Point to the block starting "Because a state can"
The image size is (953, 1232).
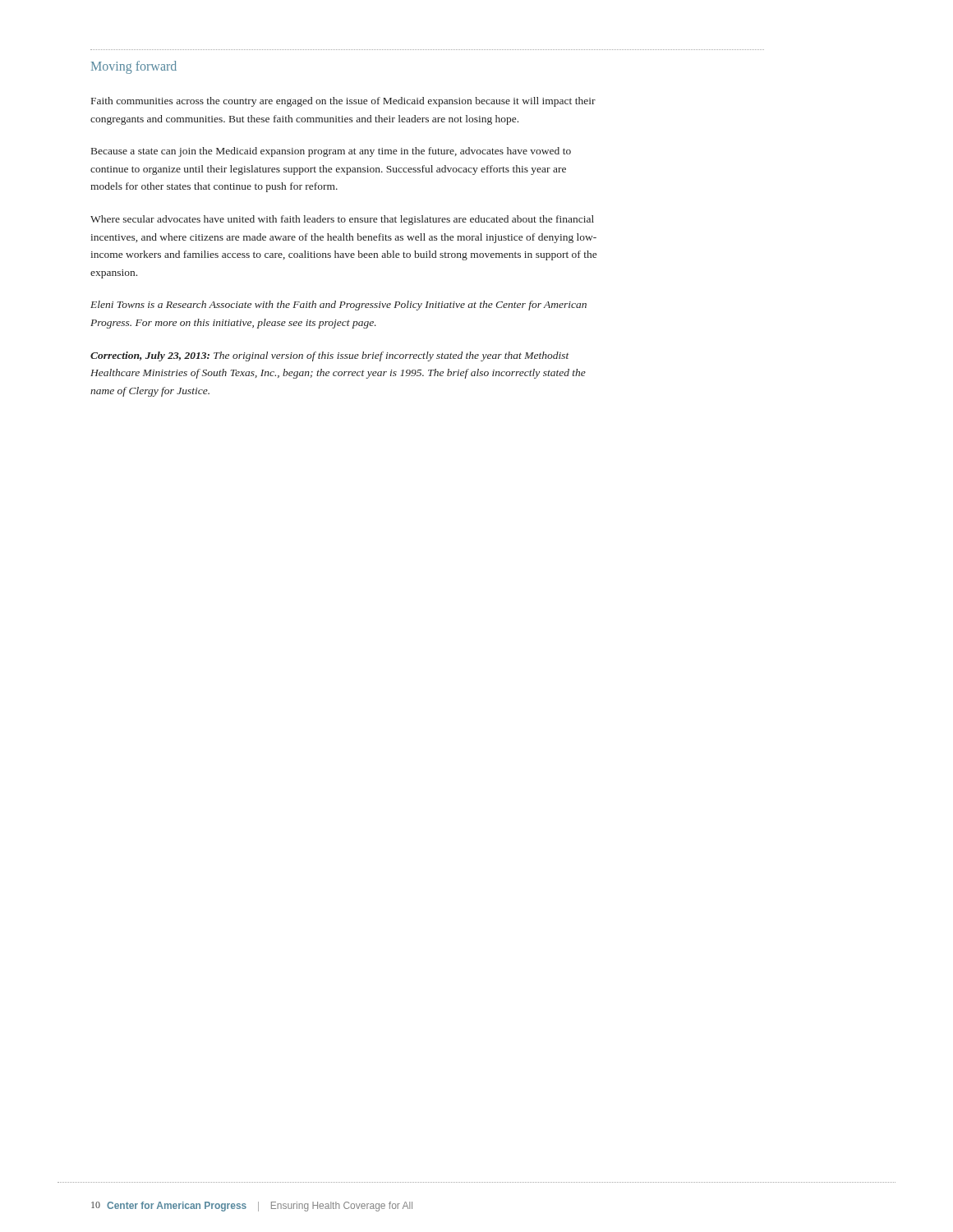(x=331, y=169)
